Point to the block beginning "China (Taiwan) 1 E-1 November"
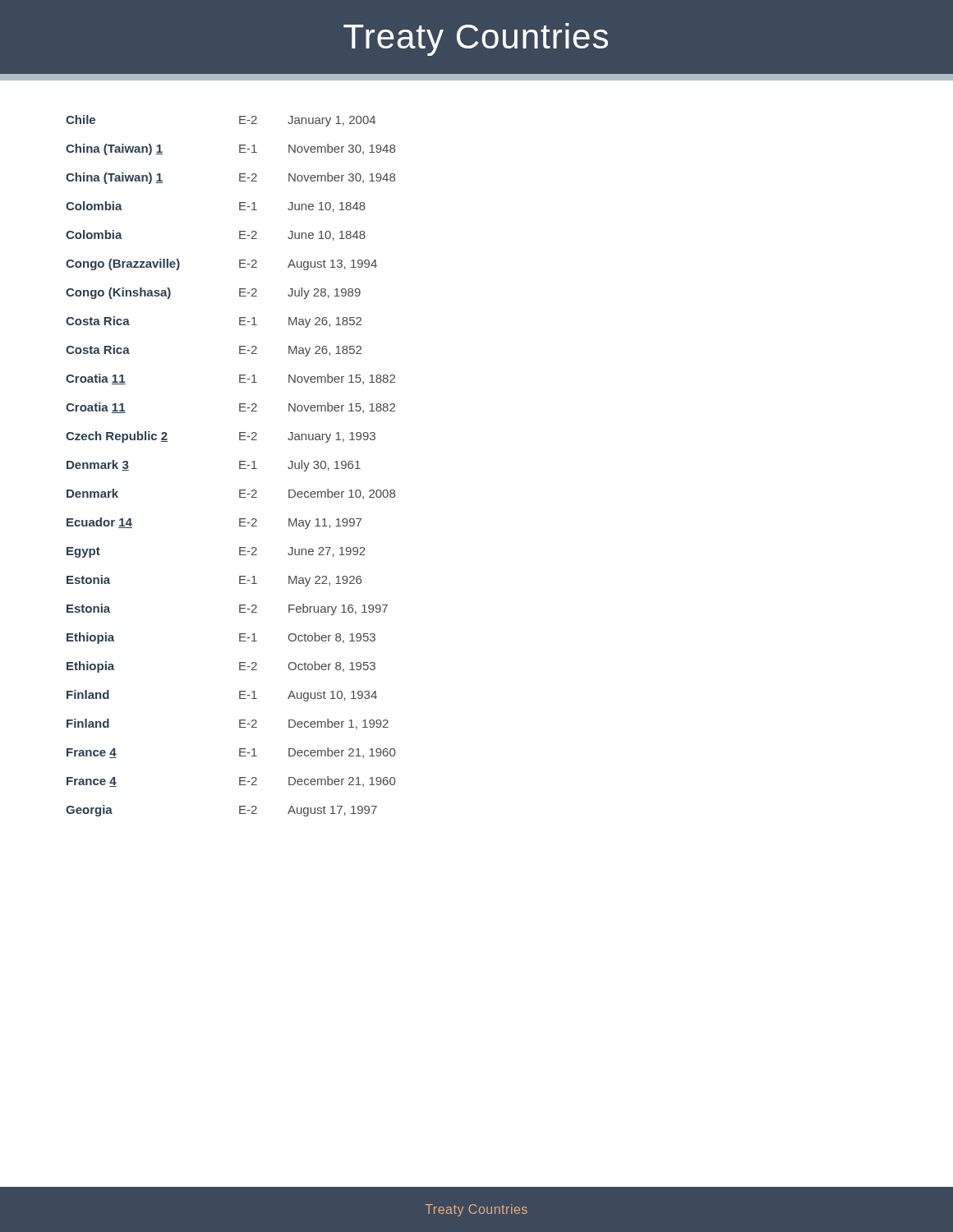Image resolution: width=953 pixels, height=1232 pixels. 231,148
